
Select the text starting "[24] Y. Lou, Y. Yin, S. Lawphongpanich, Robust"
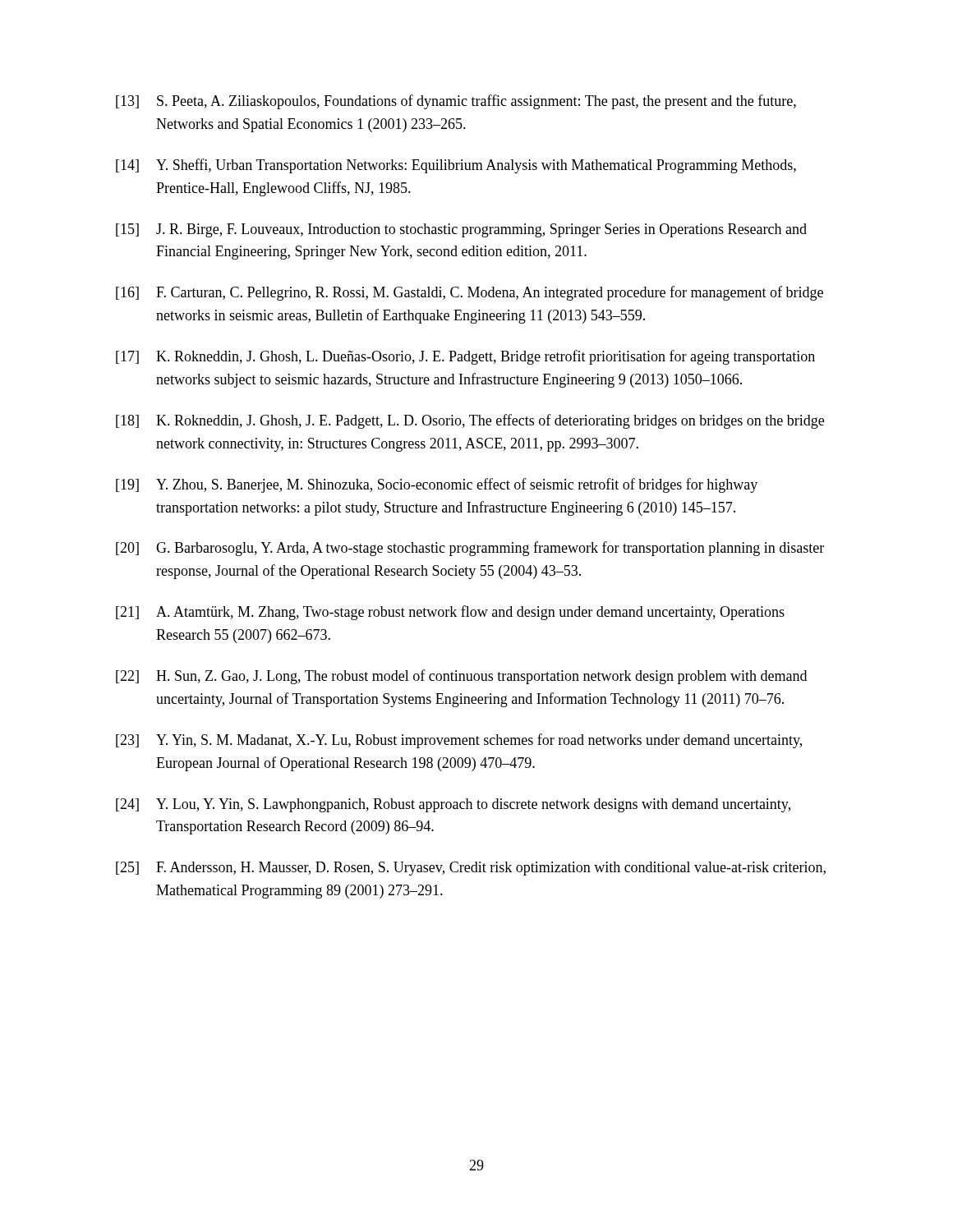click(476, 816)
